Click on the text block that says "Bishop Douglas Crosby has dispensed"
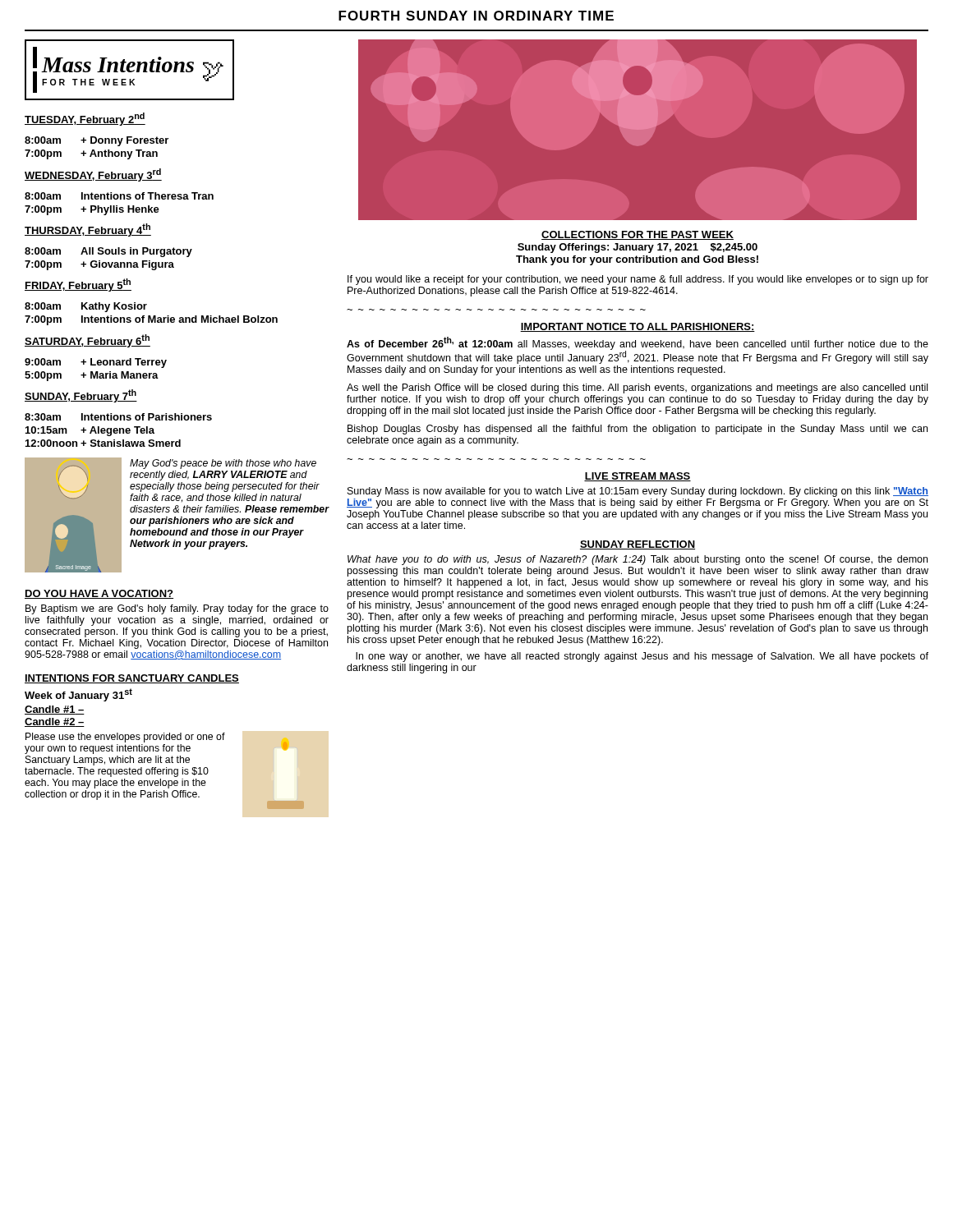 (638, 435)
